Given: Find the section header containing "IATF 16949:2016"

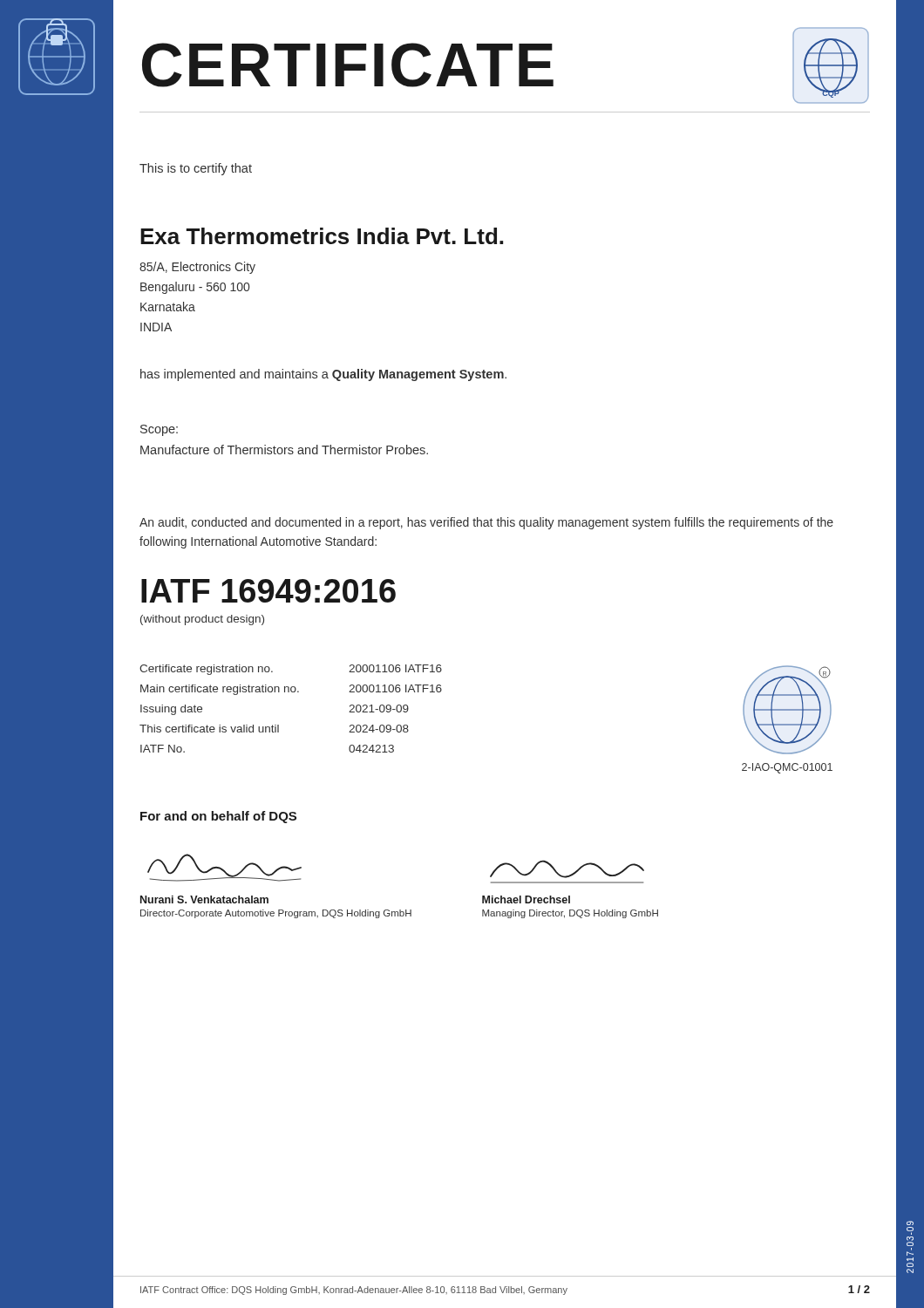Looking at the screenshot, I should [268, 591].
